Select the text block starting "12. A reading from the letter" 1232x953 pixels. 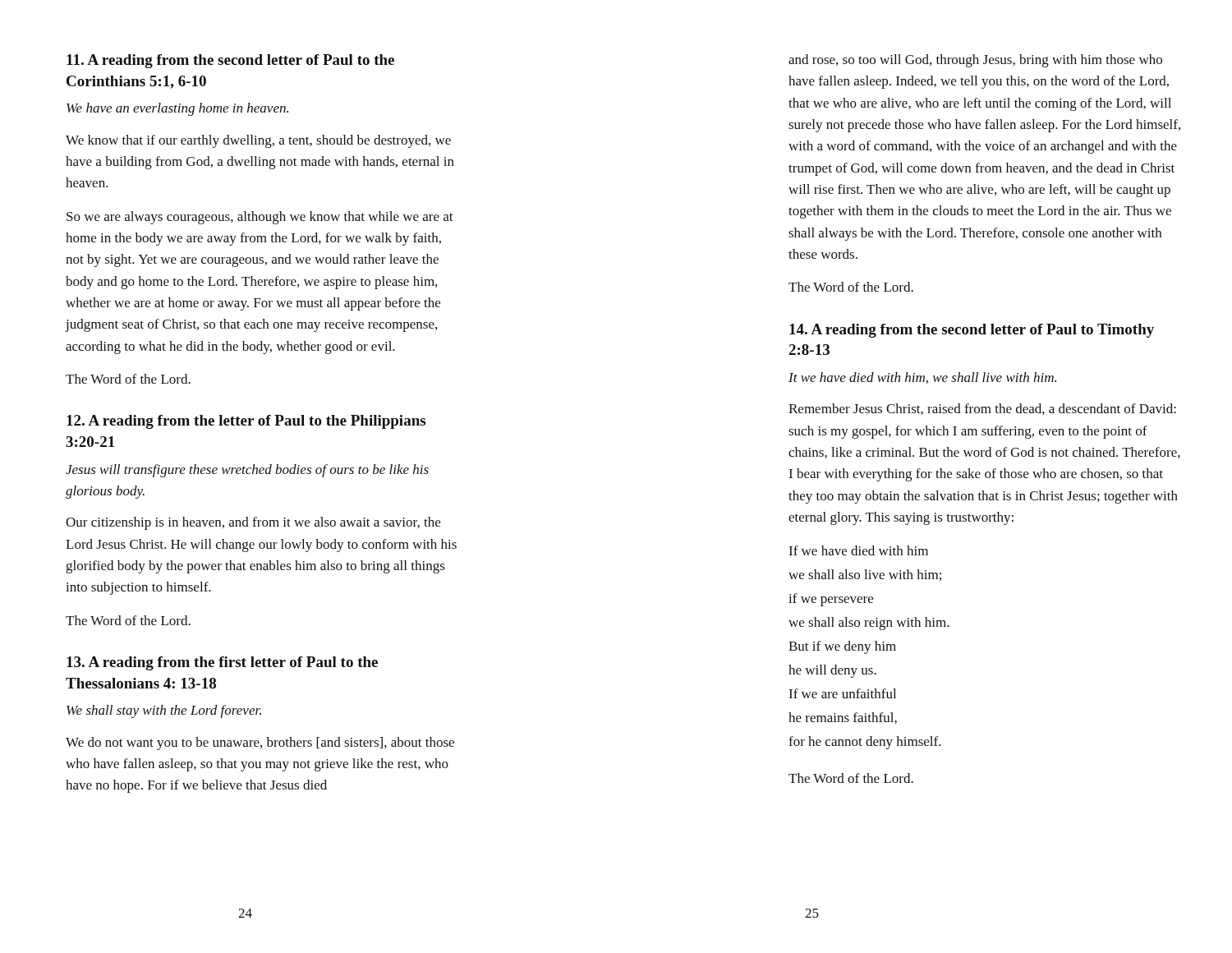[x=263, y=431]
